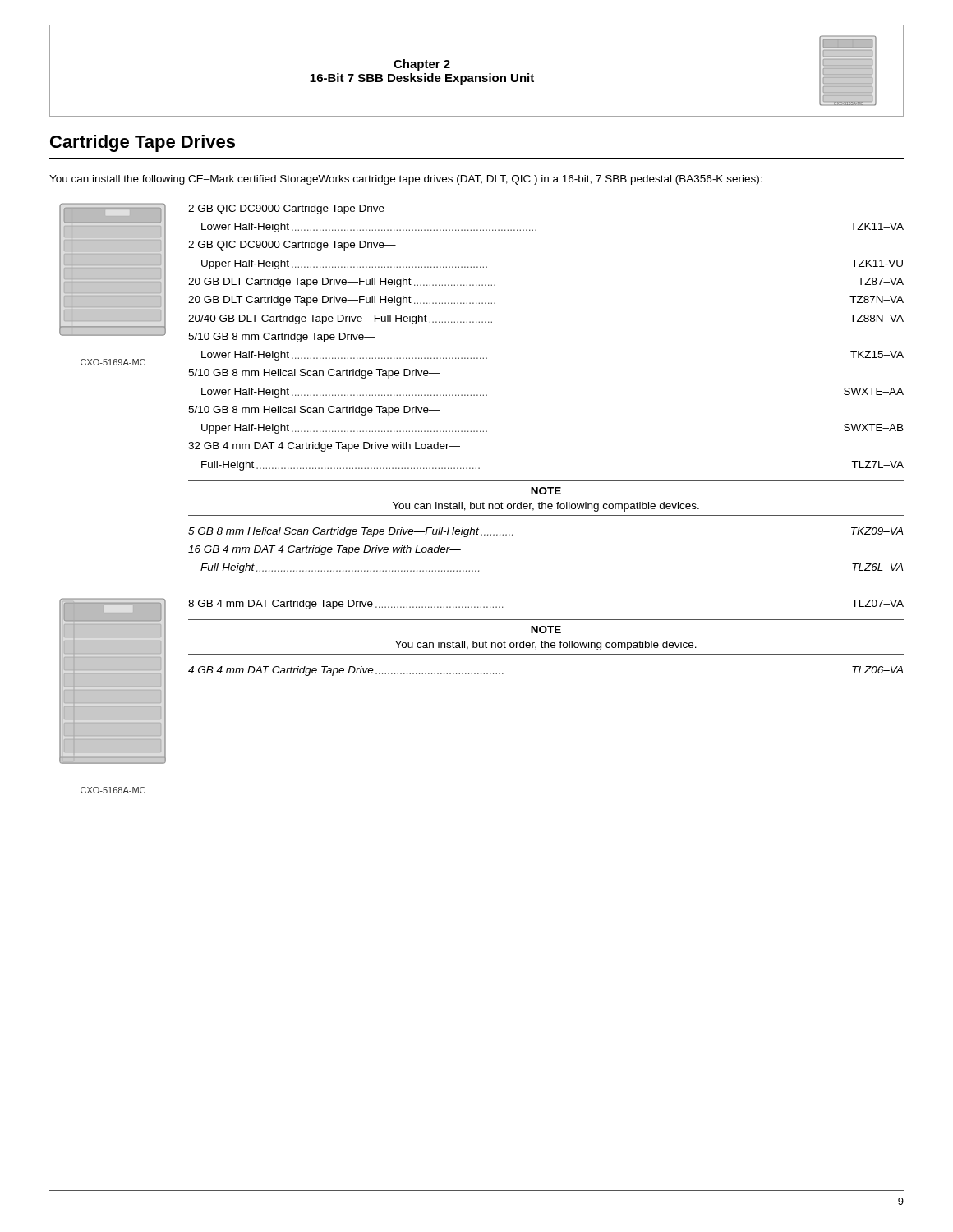
Task: Where is the passage that starts "8 GB 4 mm DAT Cartridge Tape"?
Action: tap(275, 606)
